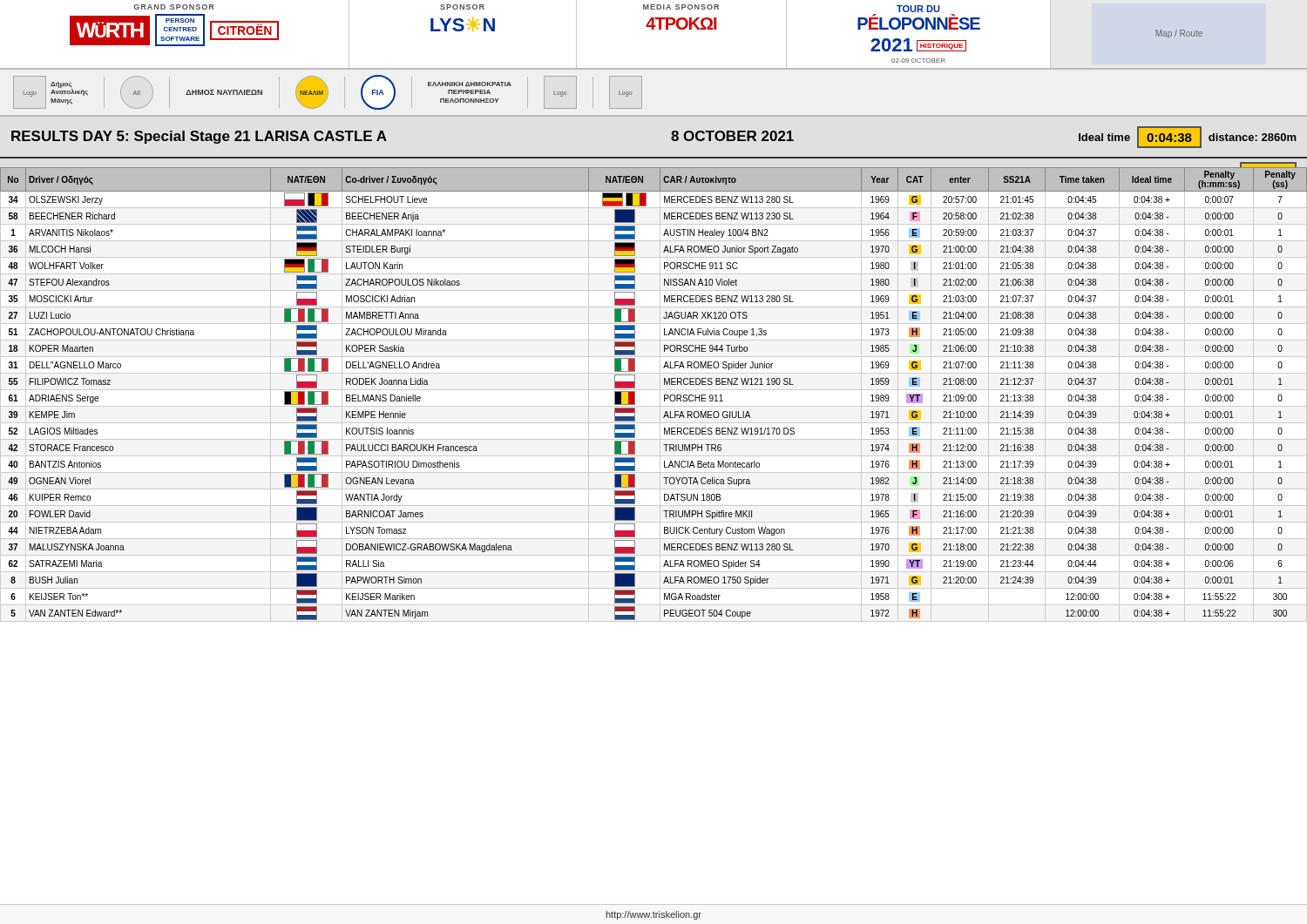Select a table
Viewport: 1307px width, 924px height.
tap(654, 536)
